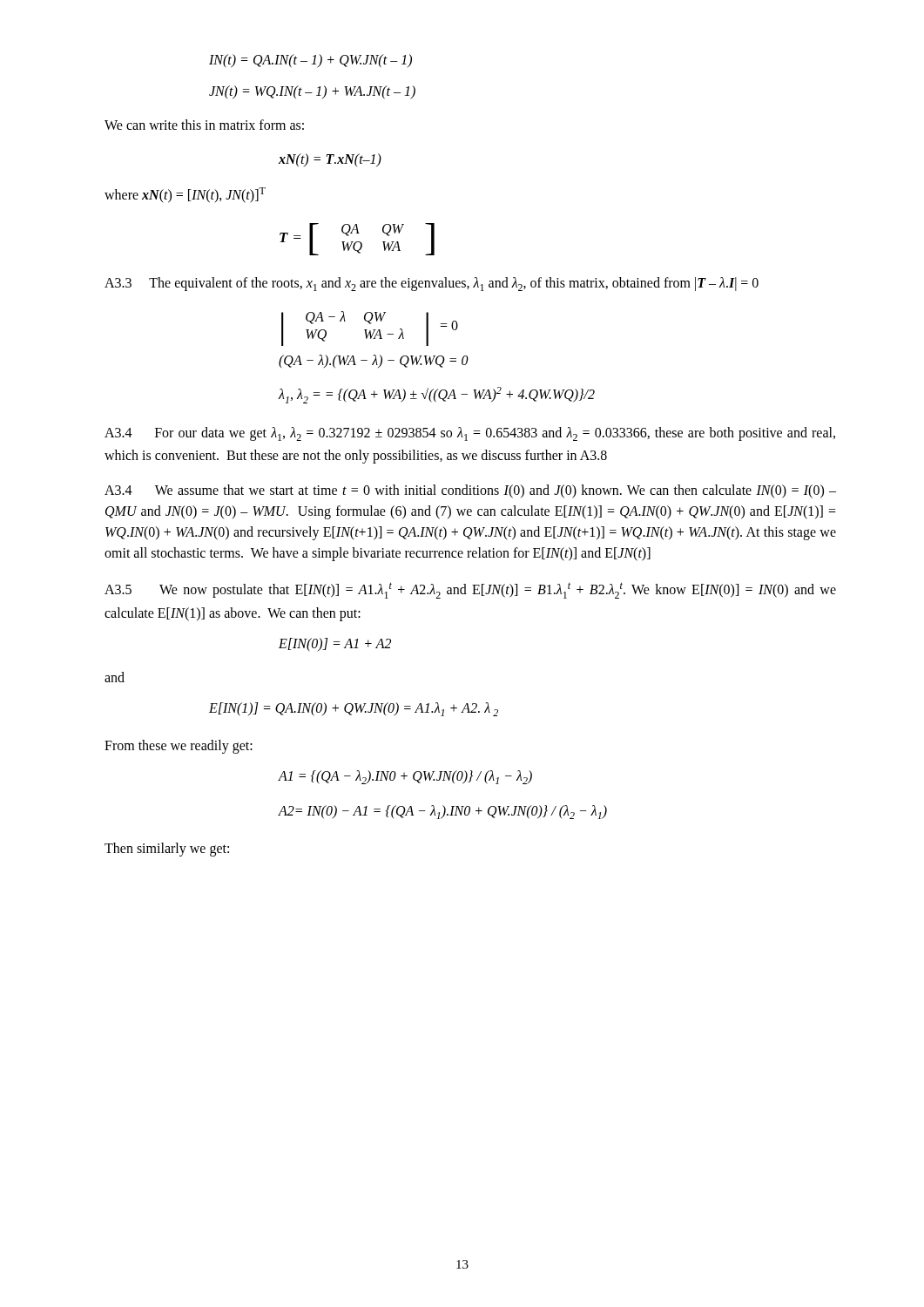Point to the region starting "xN(t) = T.xN(t–1)"
This screenshot has height=1307, width=924.
pos(330,159)
